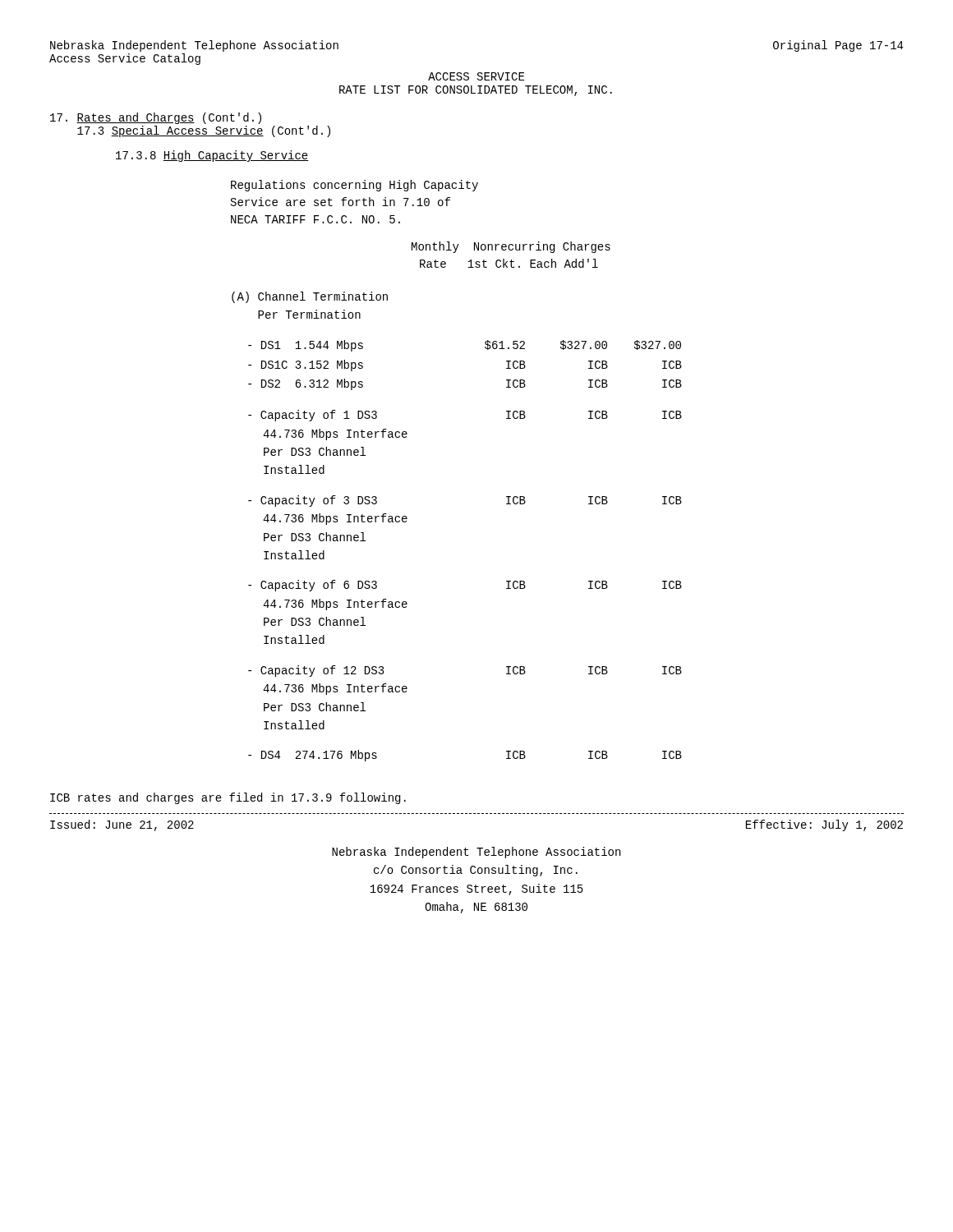Find "(A) Channel Termination Per Termination" on this page

pyautogui.click(x=309, y=307)
